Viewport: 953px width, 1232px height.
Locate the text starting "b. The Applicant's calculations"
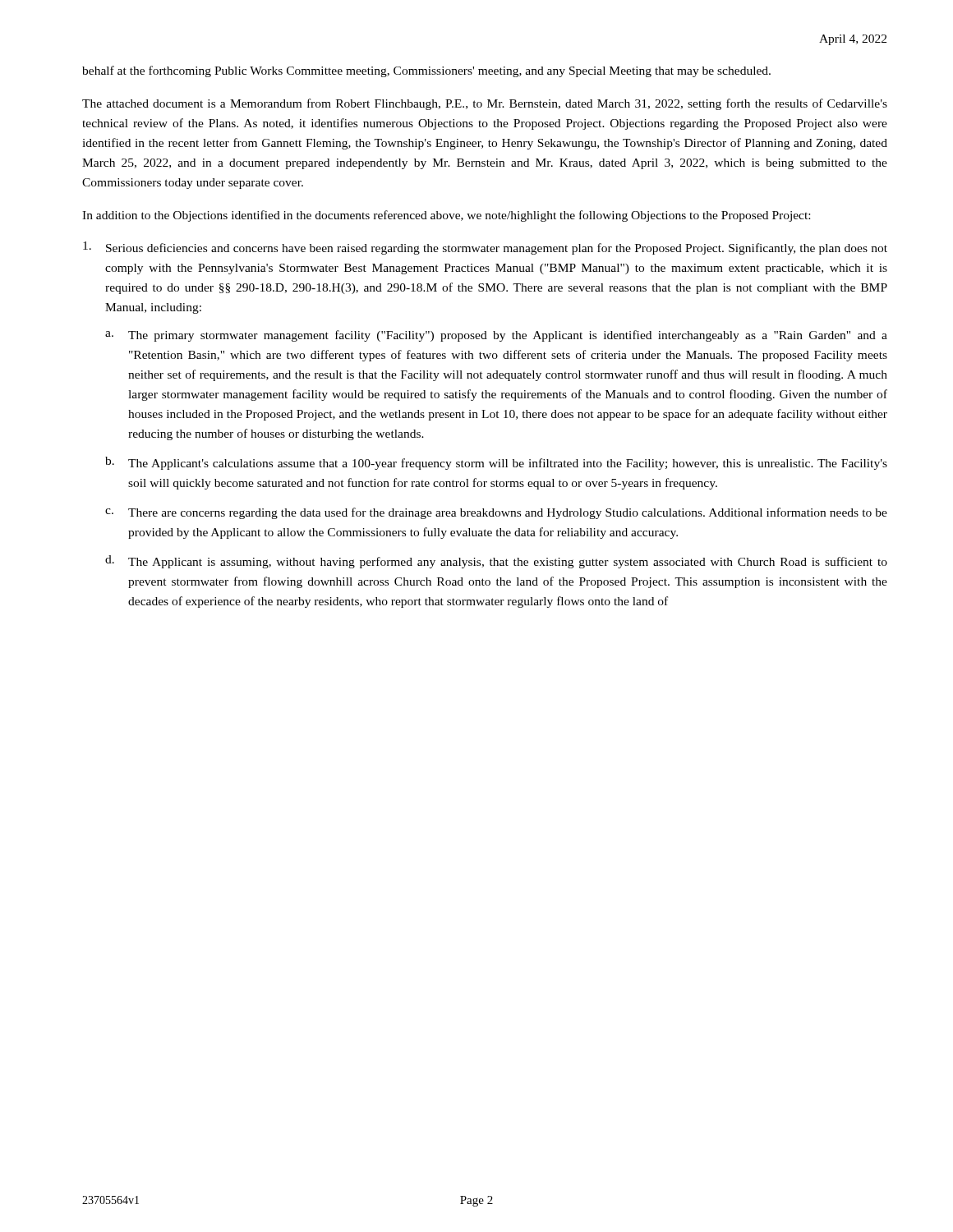496,473
